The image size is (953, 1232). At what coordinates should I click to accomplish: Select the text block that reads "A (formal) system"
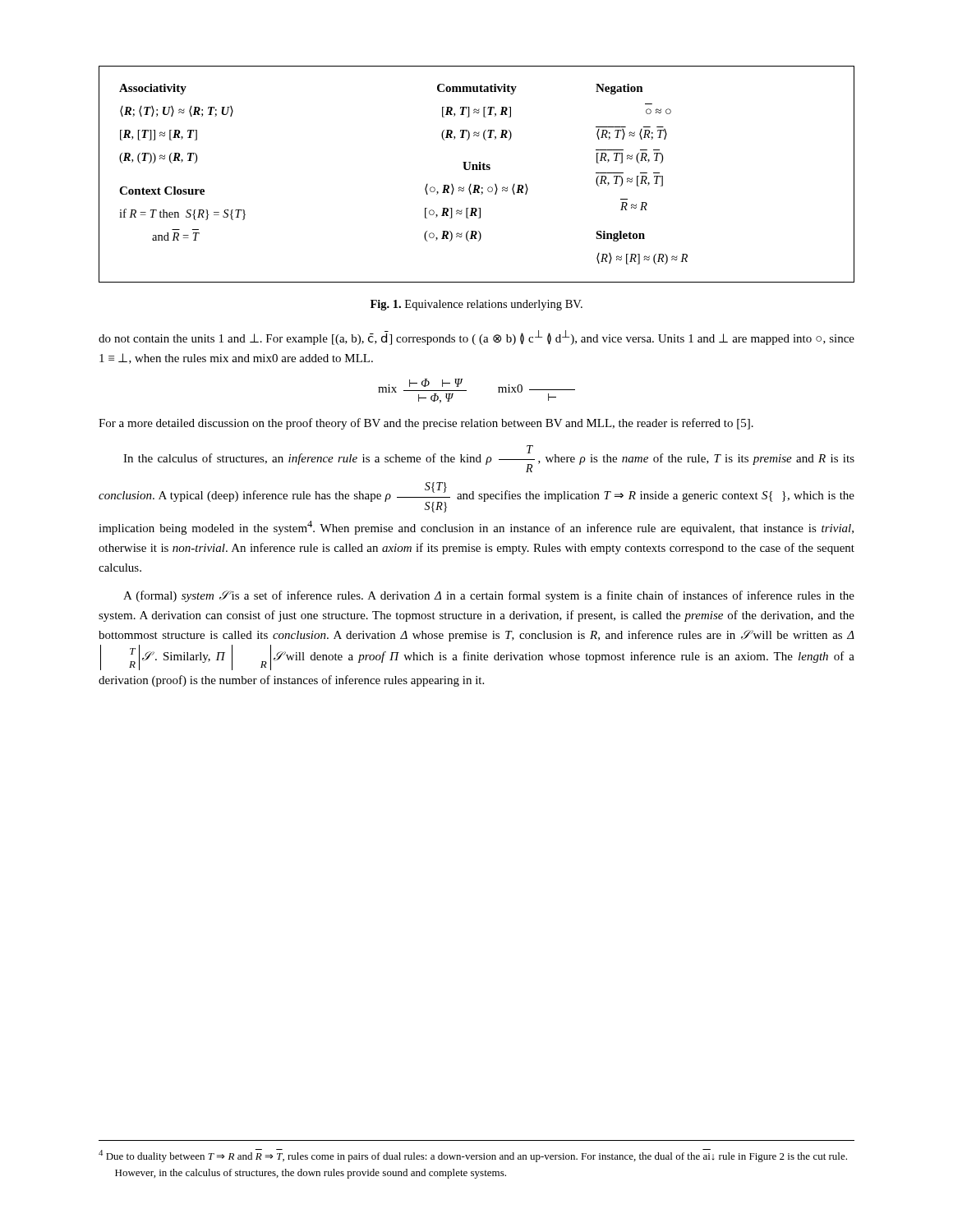coord(476,638)
